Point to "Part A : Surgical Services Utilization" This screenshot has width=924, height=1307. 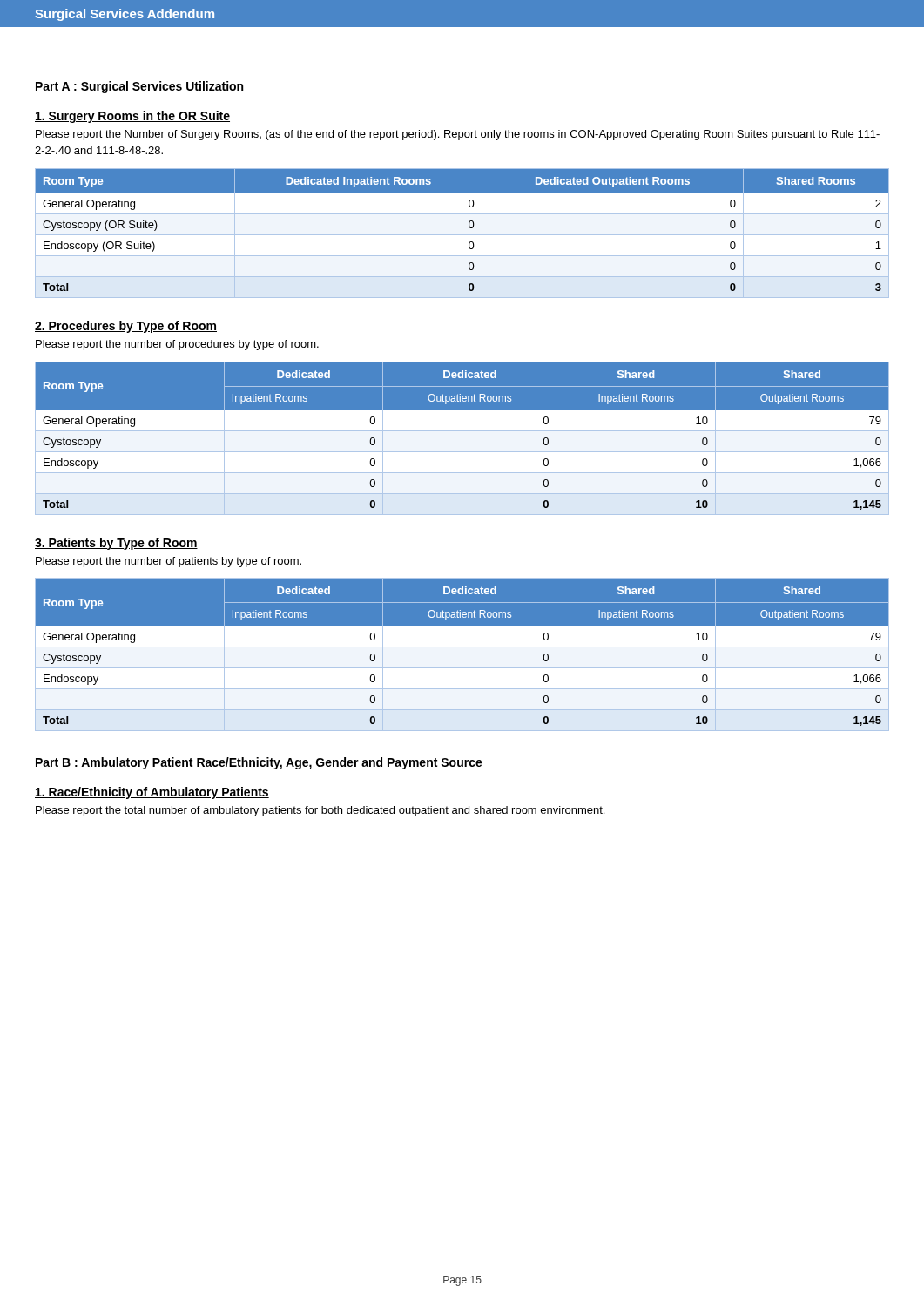139,86
